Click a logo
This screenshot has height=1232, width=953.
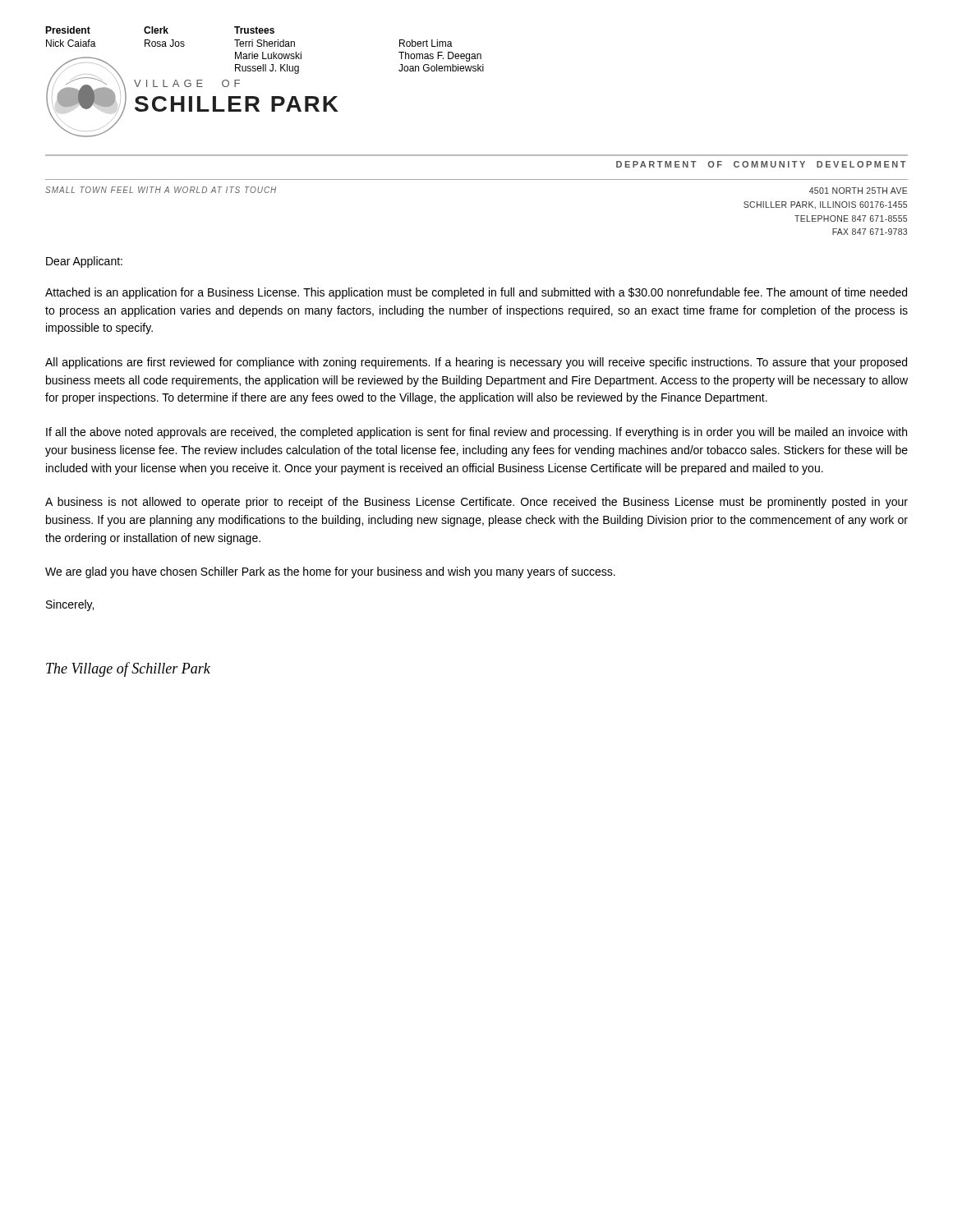193,97
